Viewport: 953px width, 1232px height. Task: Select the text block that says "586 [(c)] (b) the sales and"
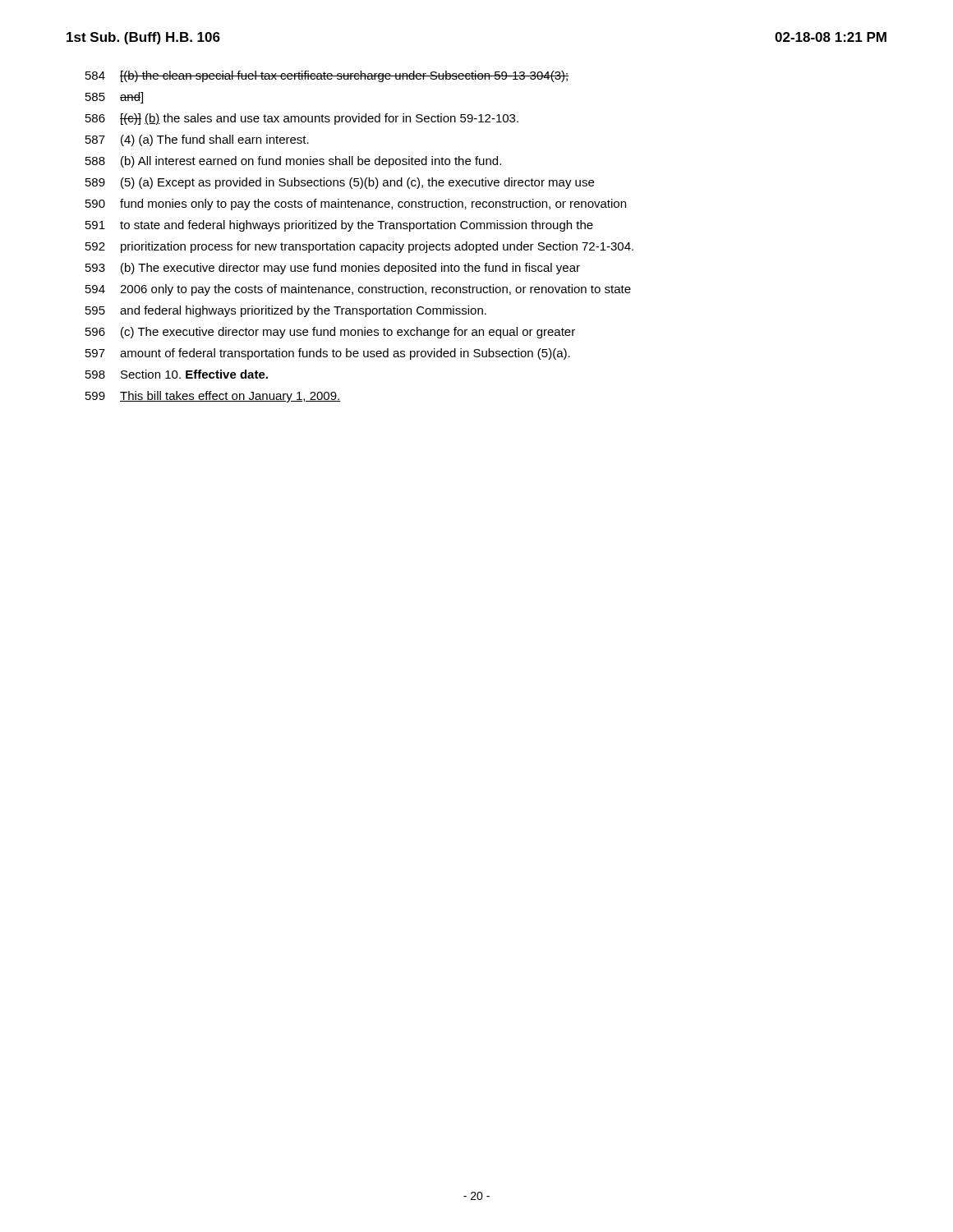coord(476,118)
